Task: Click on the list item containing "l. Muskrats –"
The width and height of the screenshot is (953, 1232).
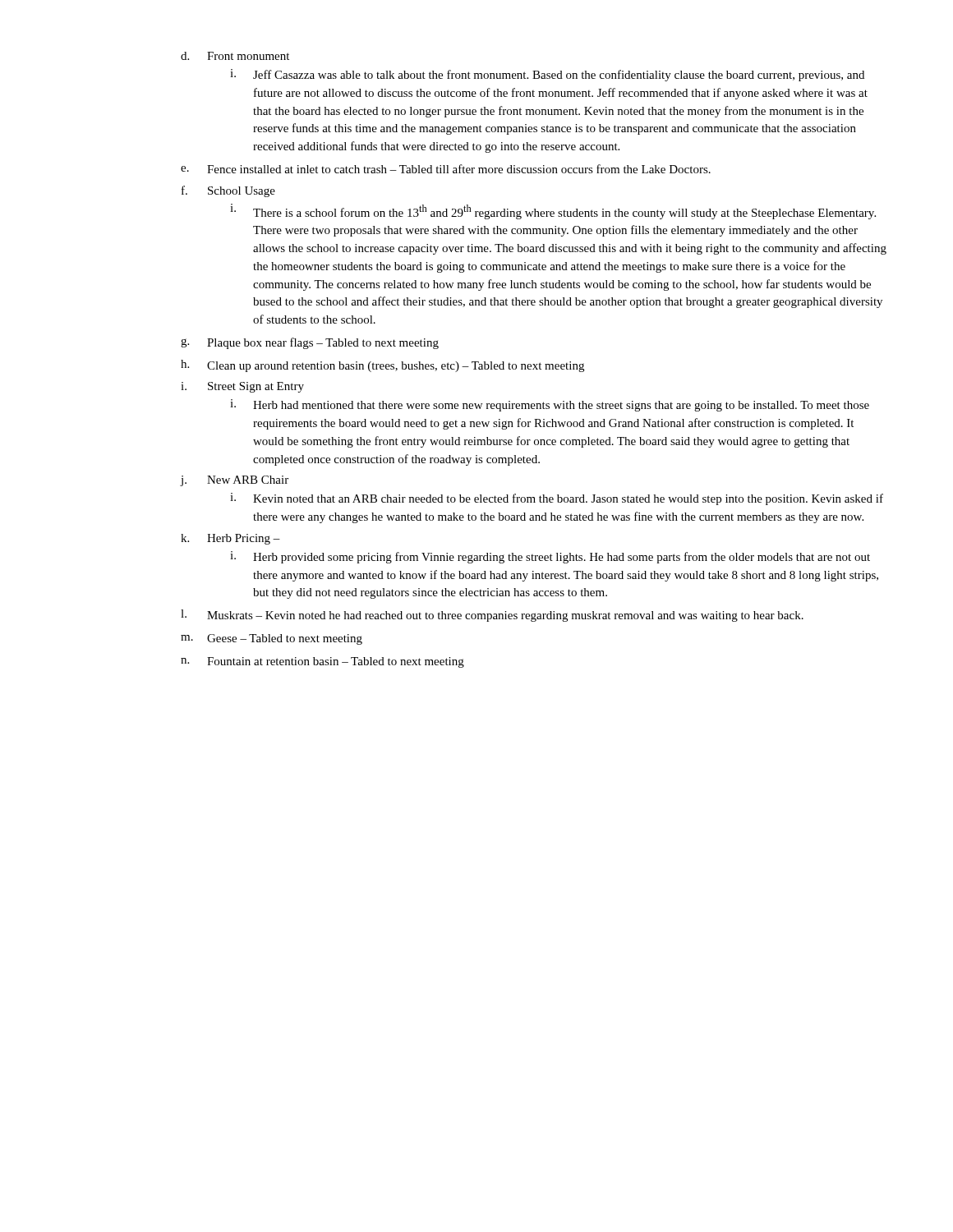Action: [534, 616]
